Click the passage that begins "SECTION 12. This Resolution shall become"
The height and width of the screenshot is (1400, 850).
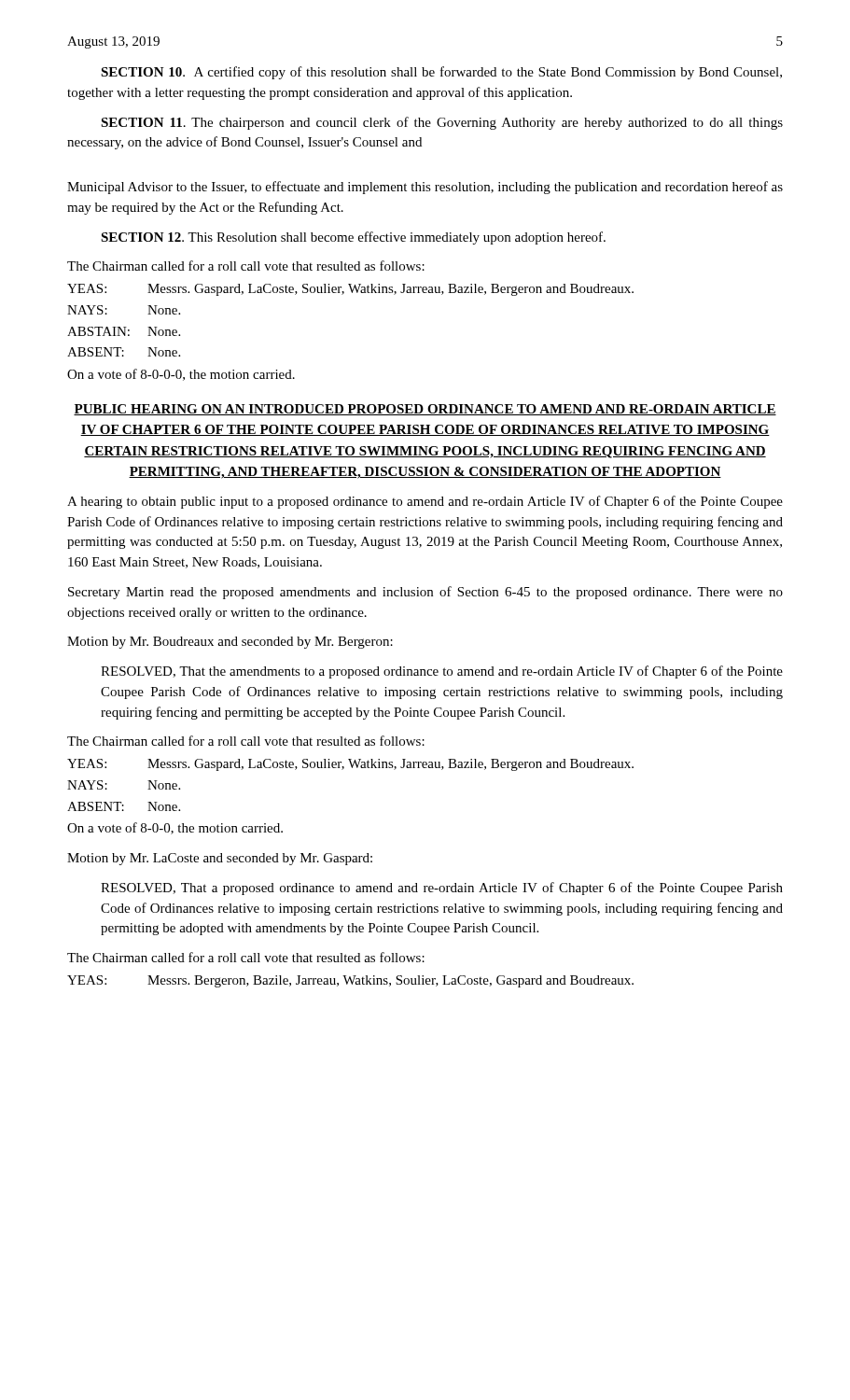click(x=425, y=237)
